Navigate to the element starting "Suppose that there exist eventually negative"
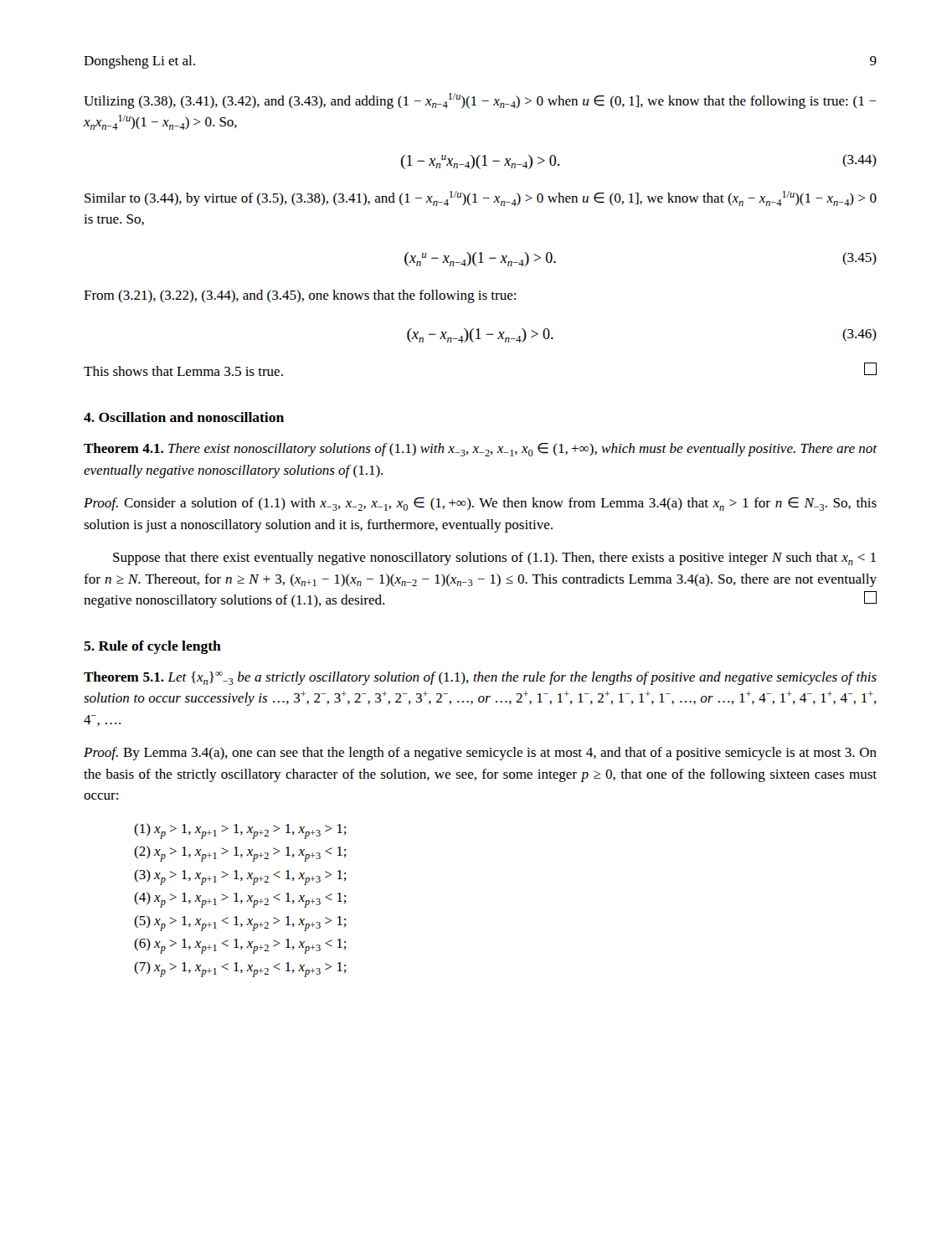Viewport: 952px width, 1256px height. [480, 579]
